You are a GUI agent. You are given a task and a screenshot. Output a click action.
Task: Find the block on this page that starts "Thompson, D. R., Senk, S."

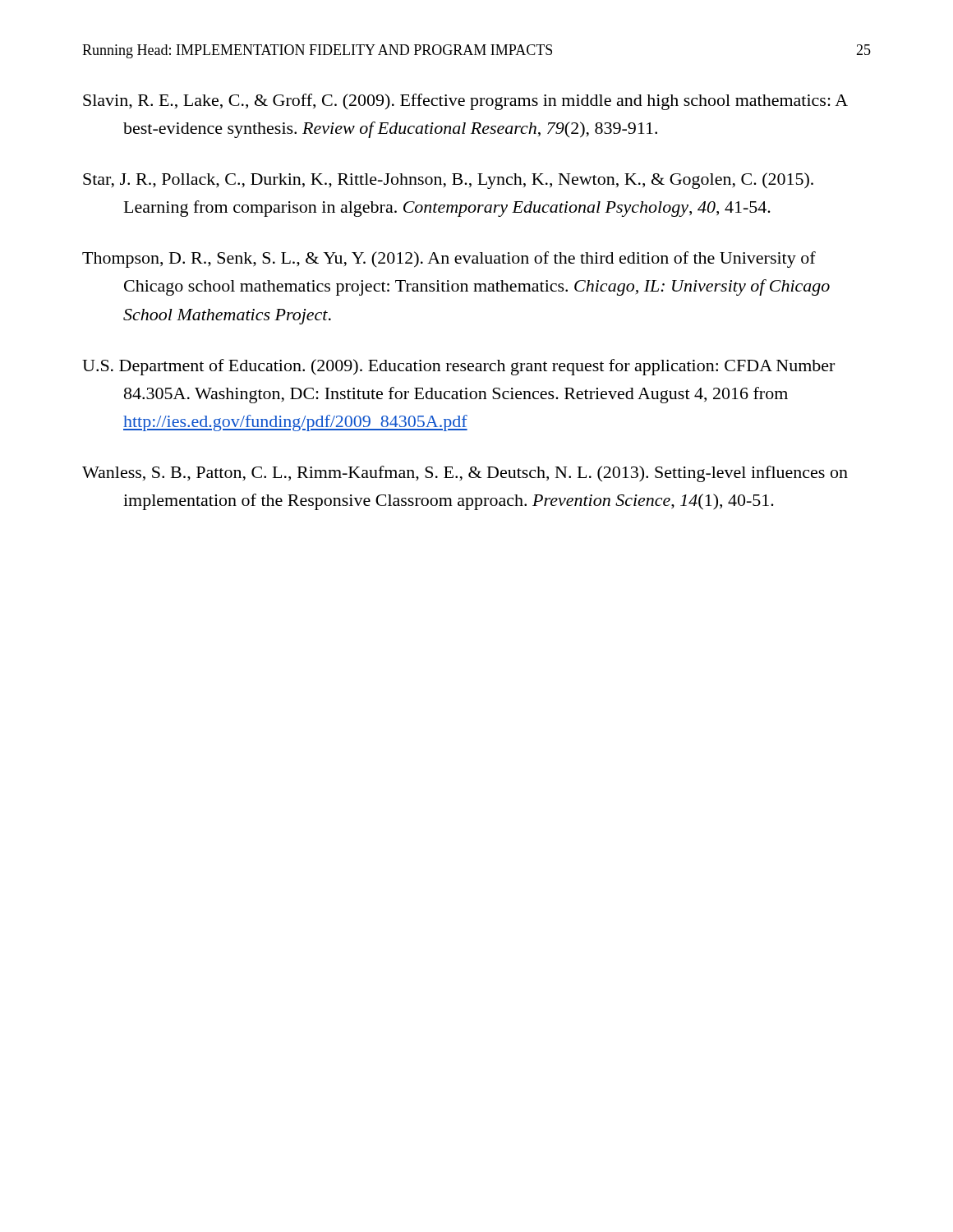(x=476, y=286)
